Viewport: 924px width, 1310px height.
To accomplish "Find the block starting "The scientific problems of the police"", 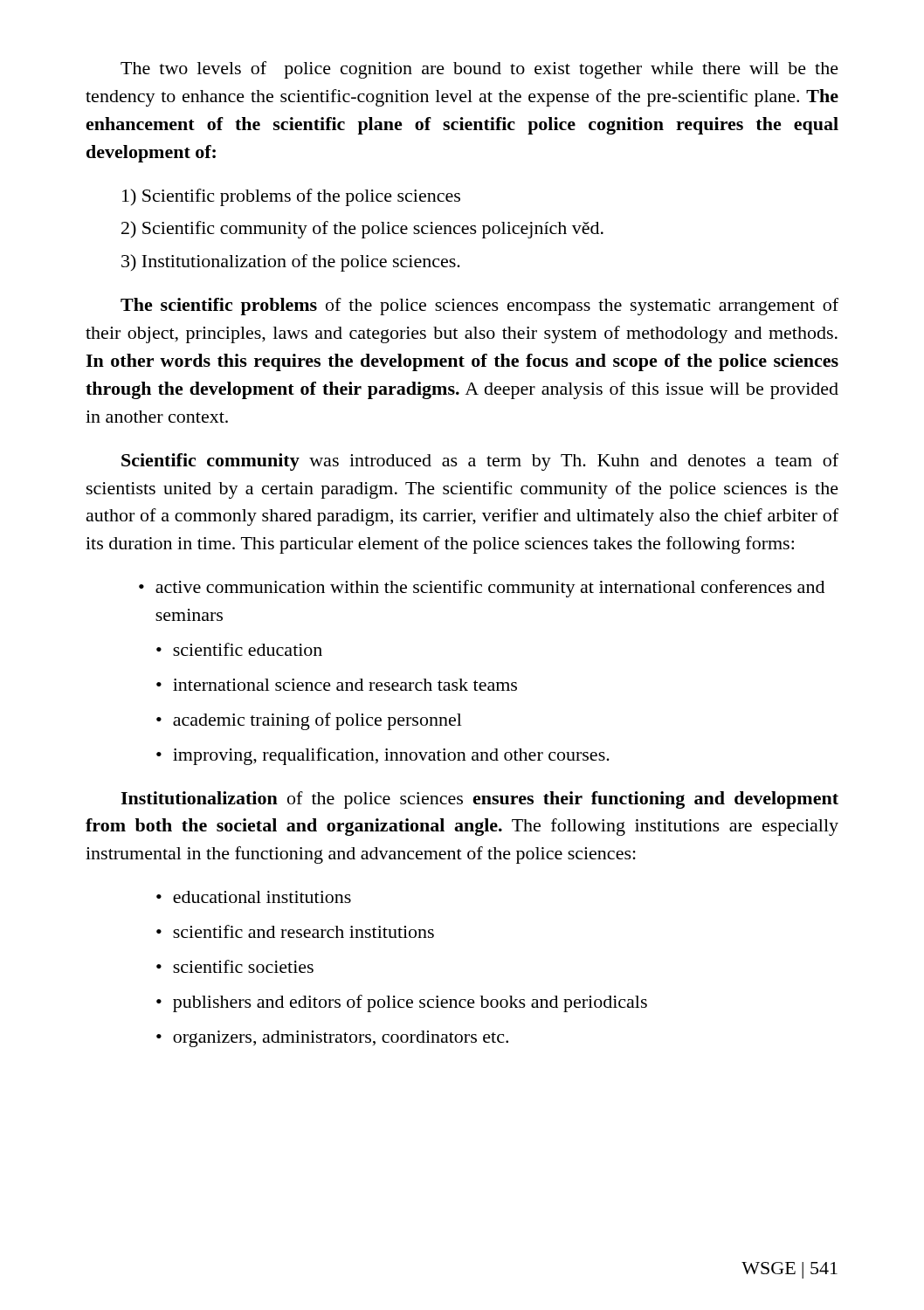I will click(462, 360).
